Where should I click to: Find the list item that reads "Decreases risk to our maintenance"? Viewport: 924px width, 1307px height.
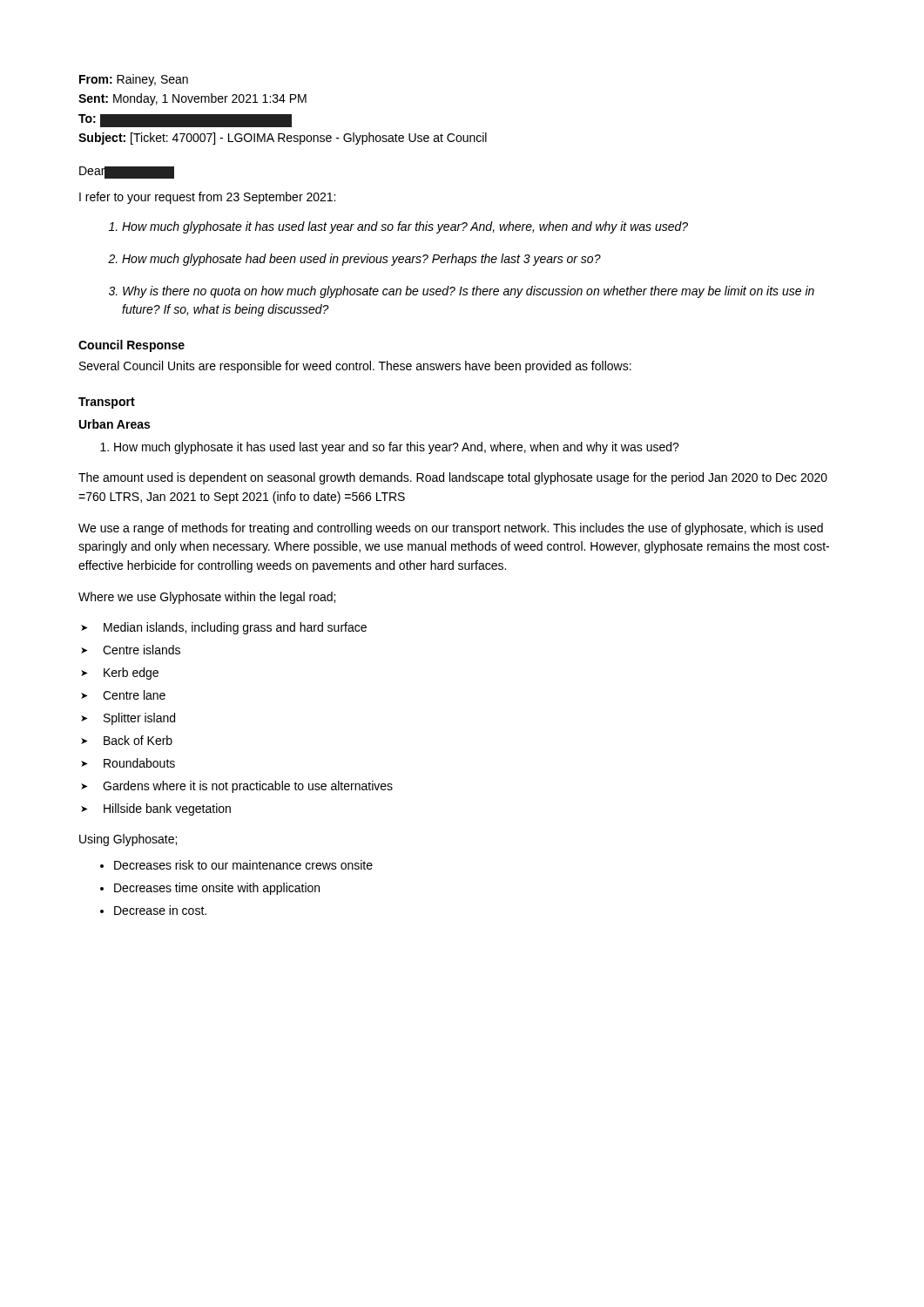tap(236, 865)
